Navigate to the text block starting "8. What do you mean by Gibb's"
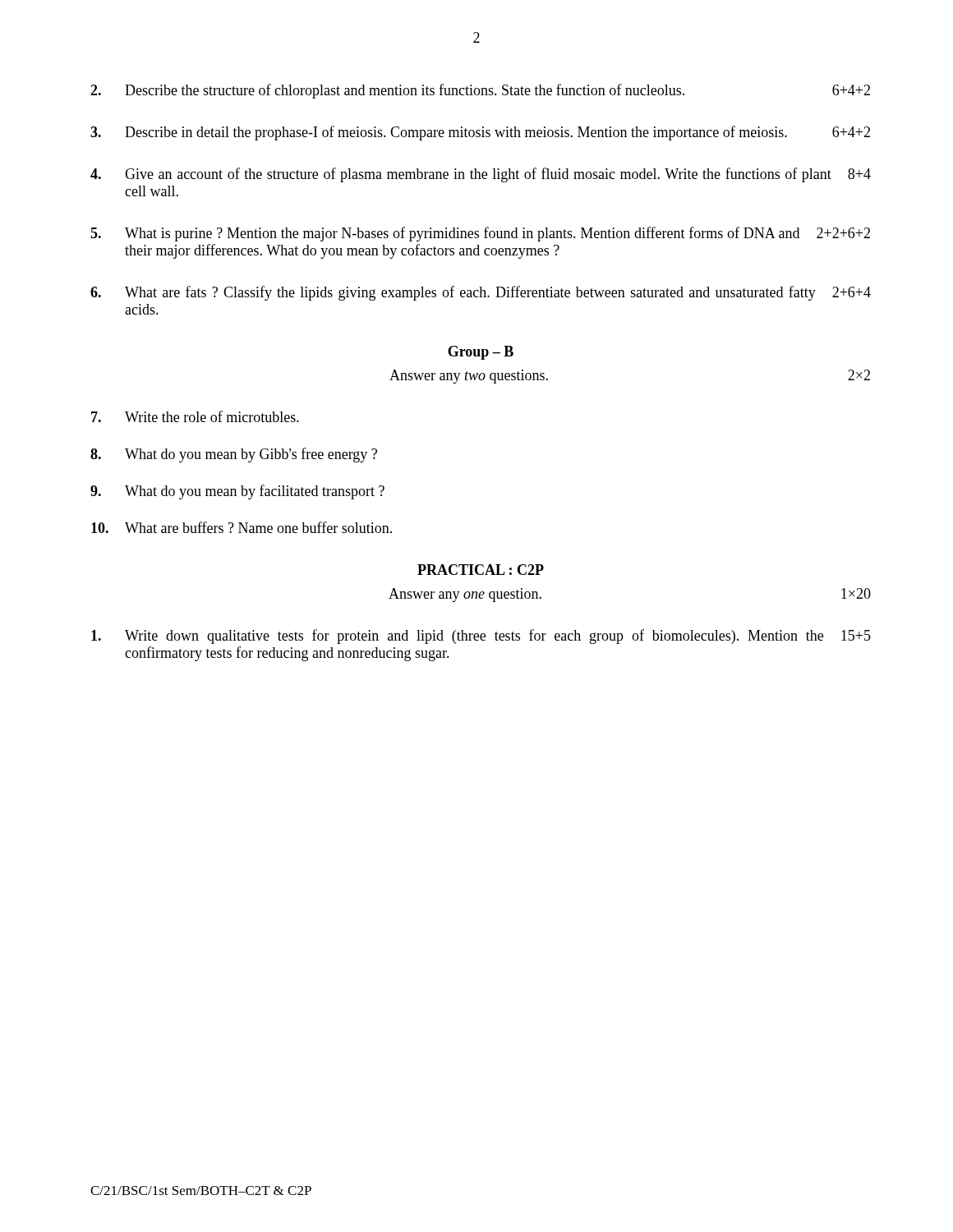 (234, 455)
